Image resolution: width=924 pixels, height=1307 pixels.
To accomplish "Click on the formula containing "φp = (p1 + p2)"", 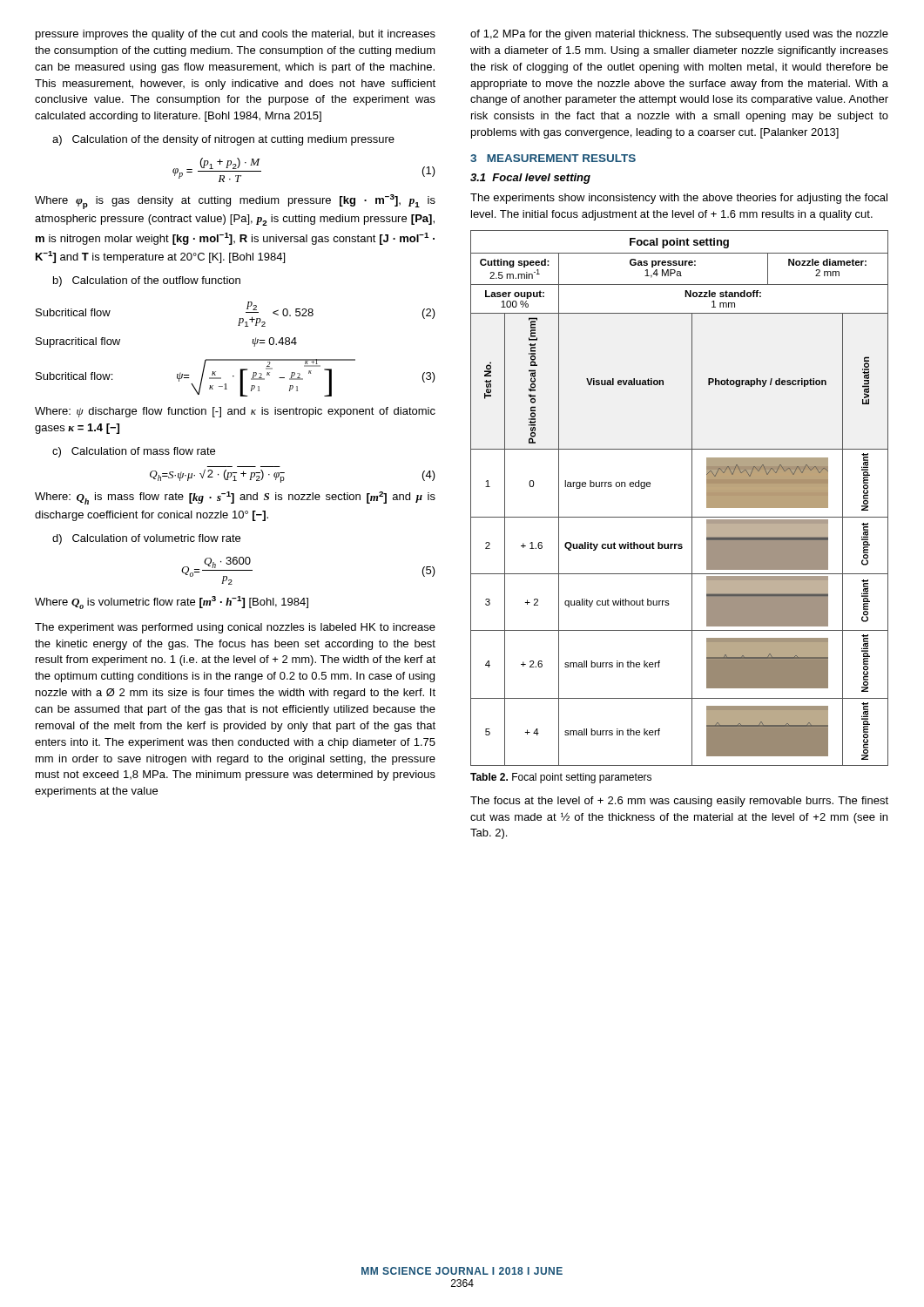I will (x=235, y=170).
